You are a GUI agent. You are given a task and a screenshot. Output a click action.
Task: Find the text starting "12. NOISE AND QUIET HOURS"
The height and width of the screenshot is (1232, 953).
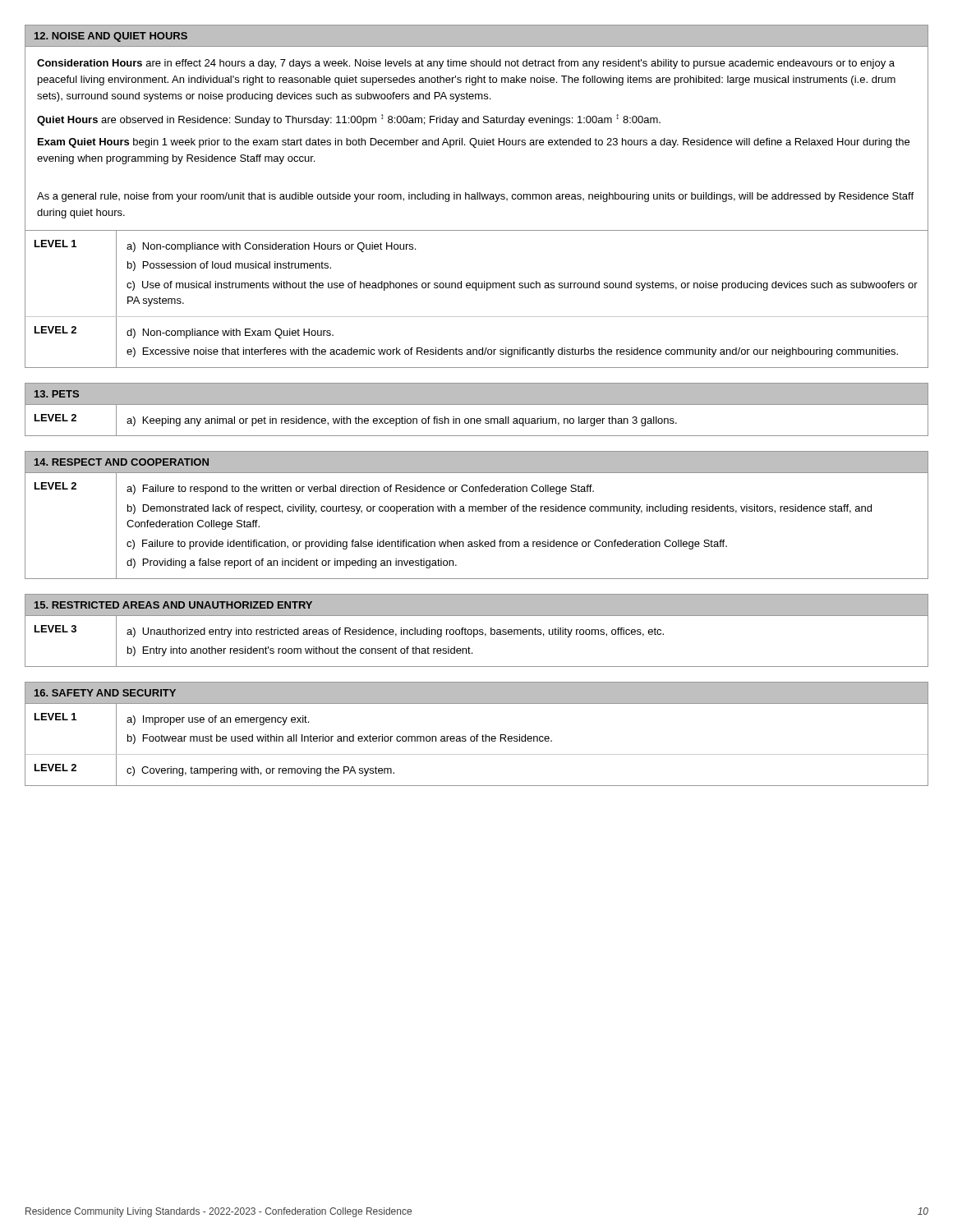click(111, 36)
